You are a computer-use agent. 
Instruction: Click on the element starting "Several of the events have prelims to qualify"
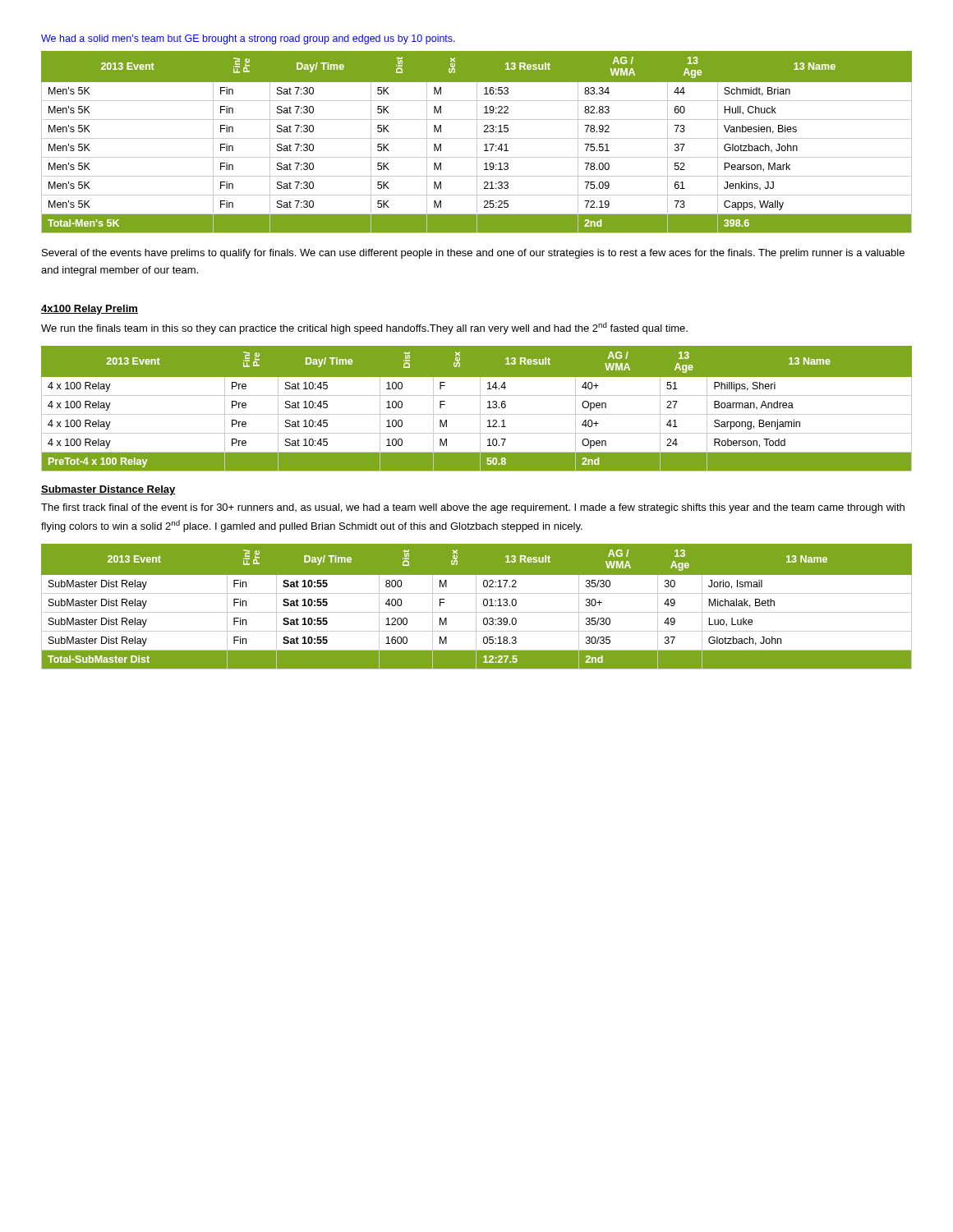pyautogui.click(x=473, y=261)
